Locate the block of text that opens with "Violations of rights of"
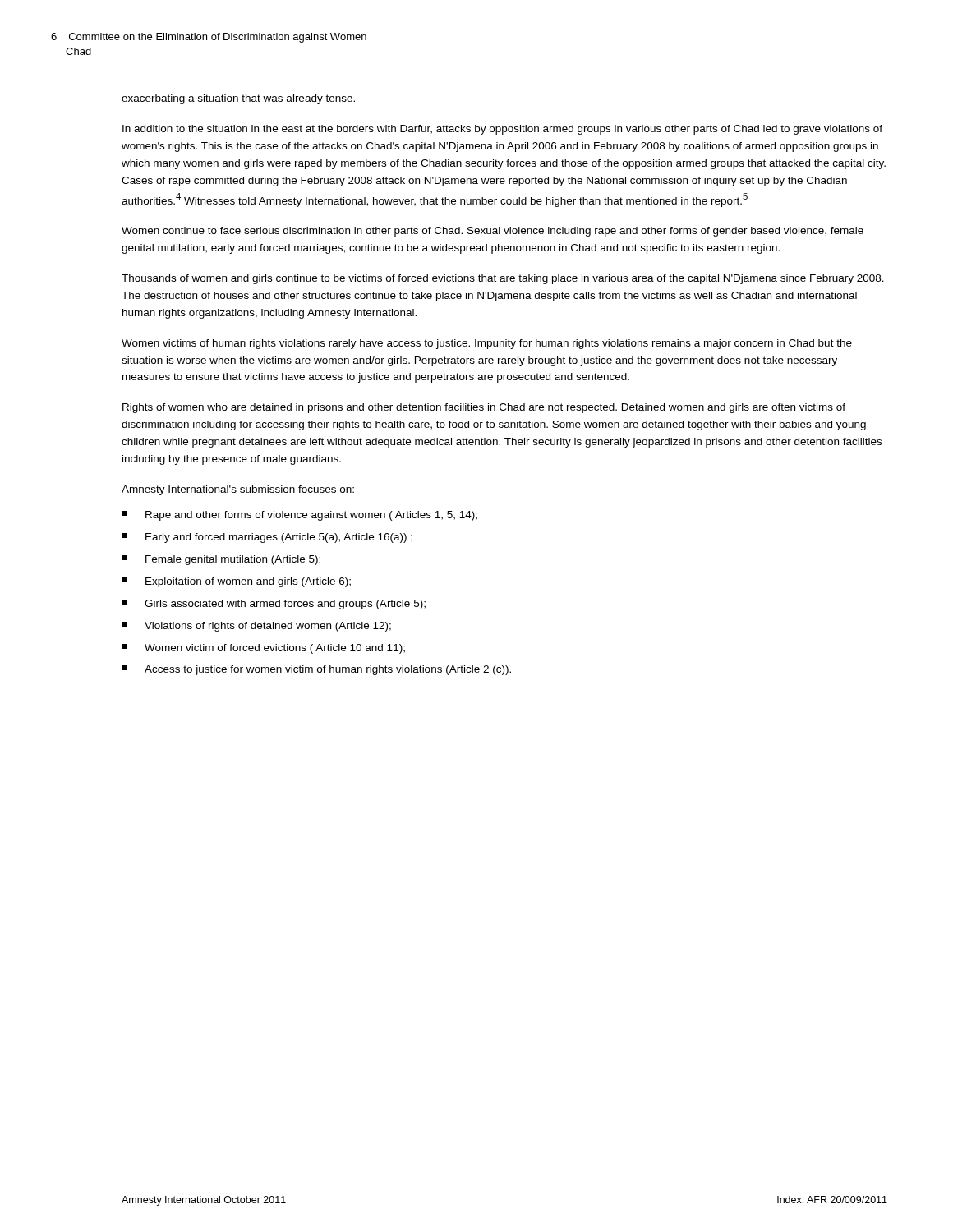953x1232 pixels. [257, 627]
